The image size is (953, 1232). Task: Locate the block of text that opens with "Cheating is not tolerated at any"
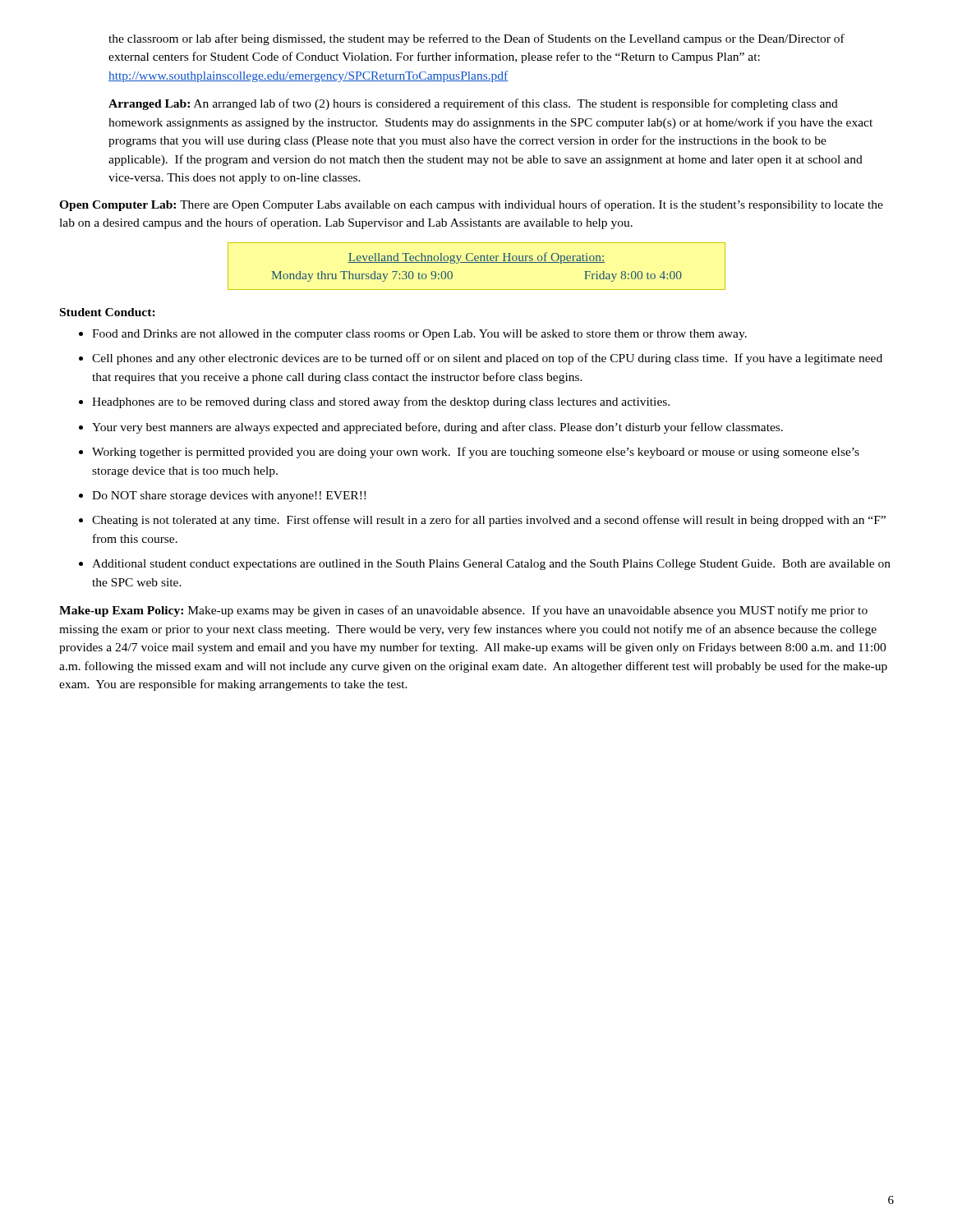click(x=489, y=529)
